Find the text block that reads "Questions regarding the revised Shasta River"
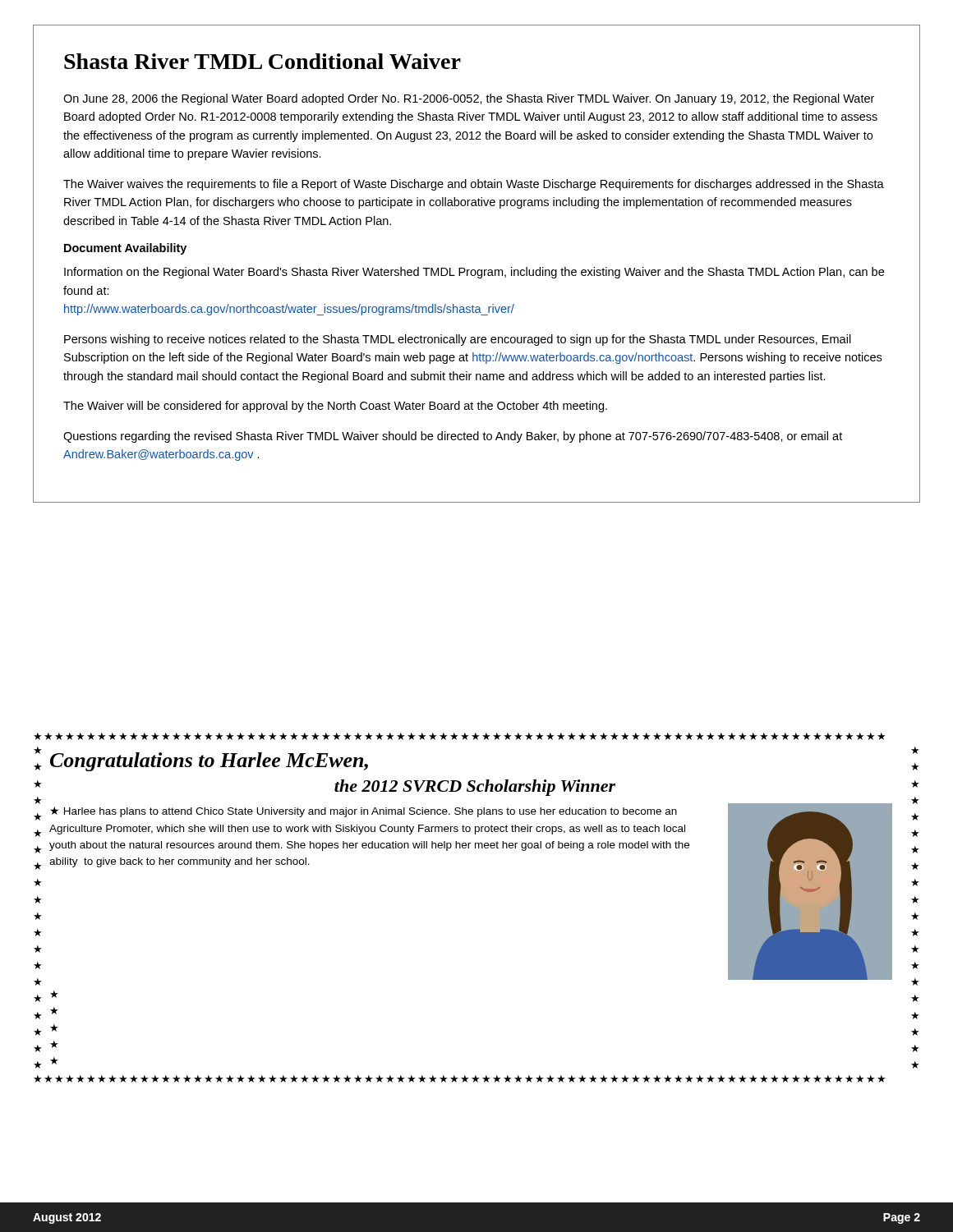The height and width of the screenshot is (1232, 953). click(476, 445)
